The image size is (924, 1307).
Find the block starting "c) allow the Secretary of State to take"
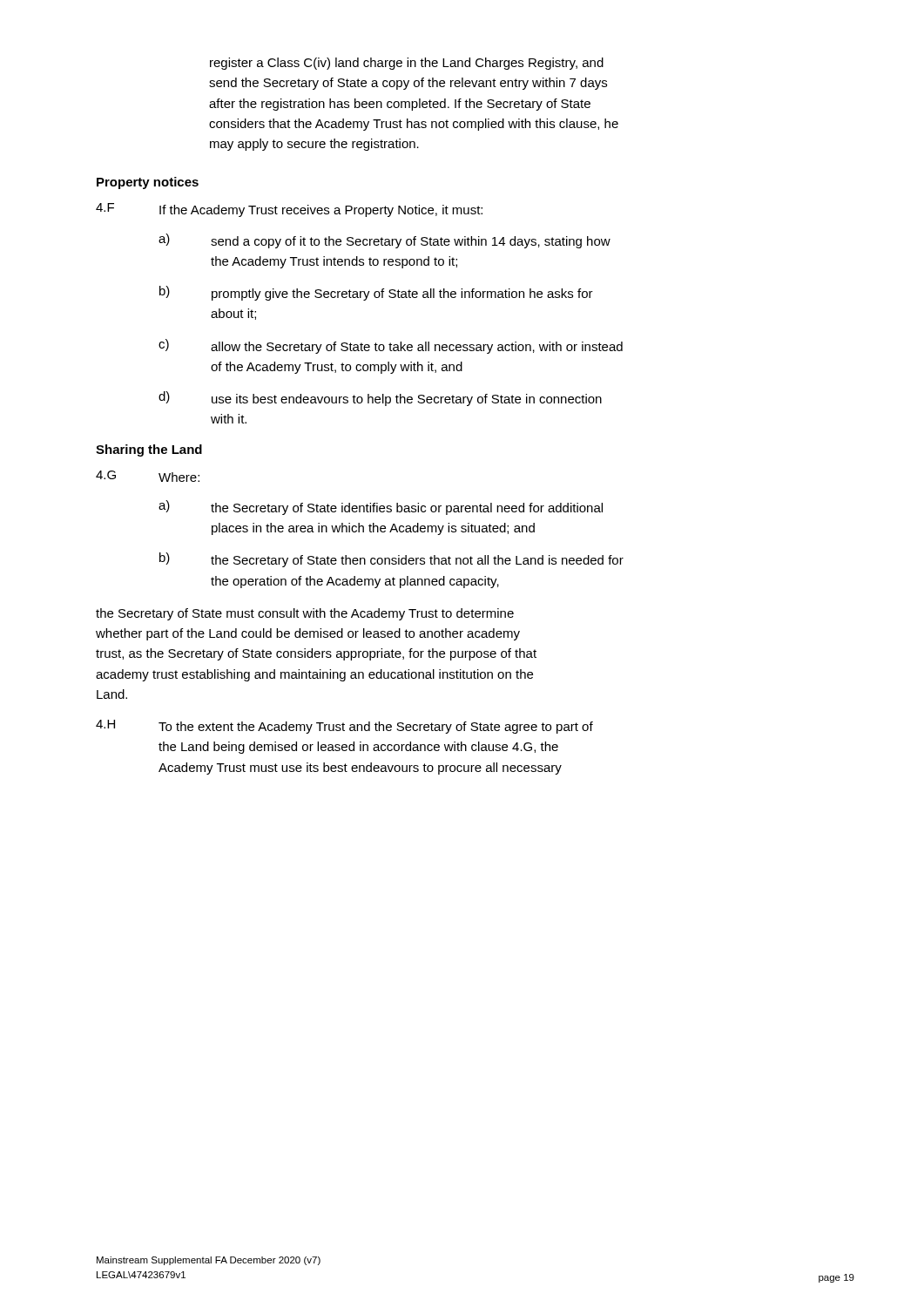coord(506,356)
